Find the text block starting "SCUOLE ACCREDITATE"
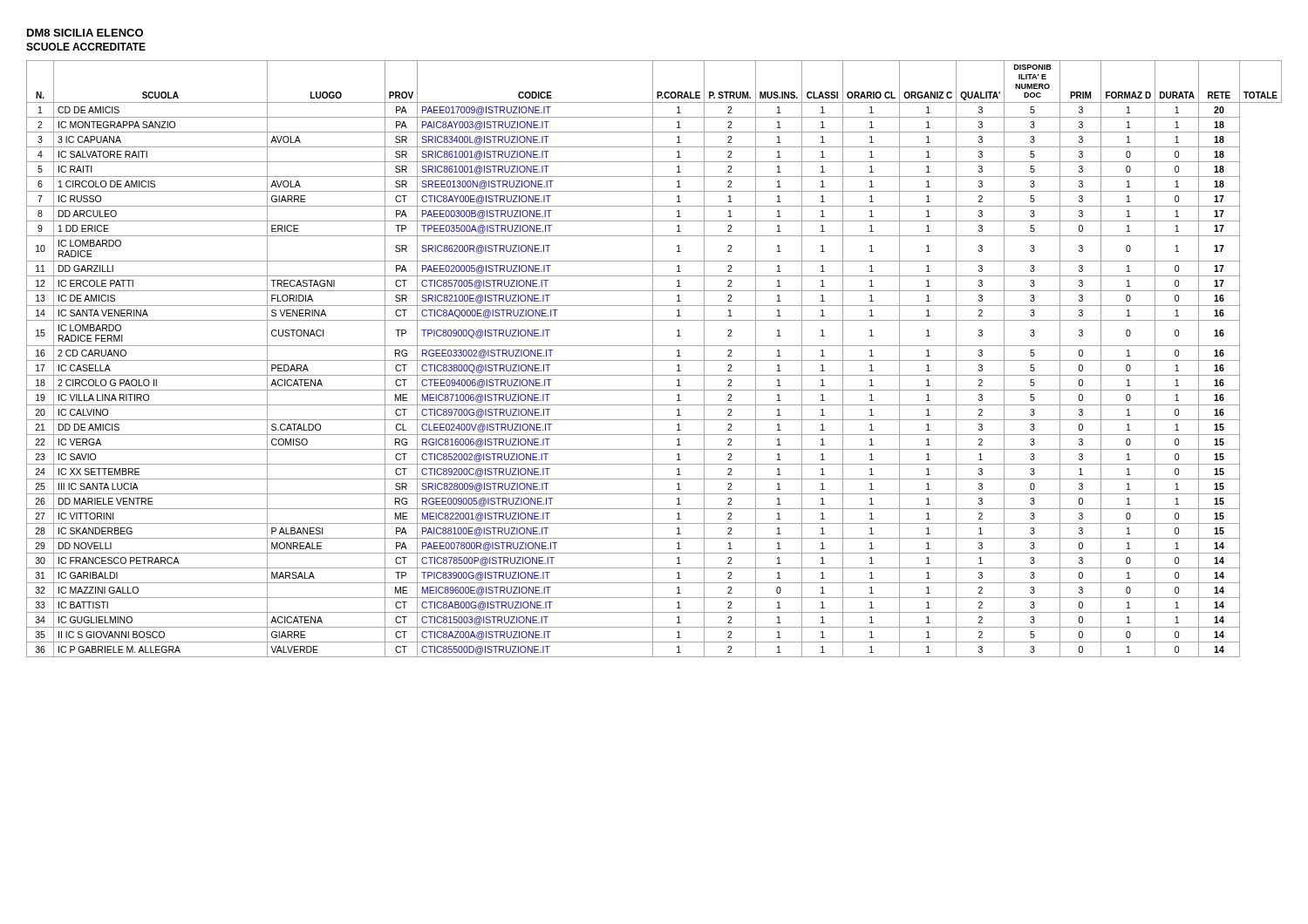Image resolution: width=1308 pixels, height=924 pixels. 86,47
